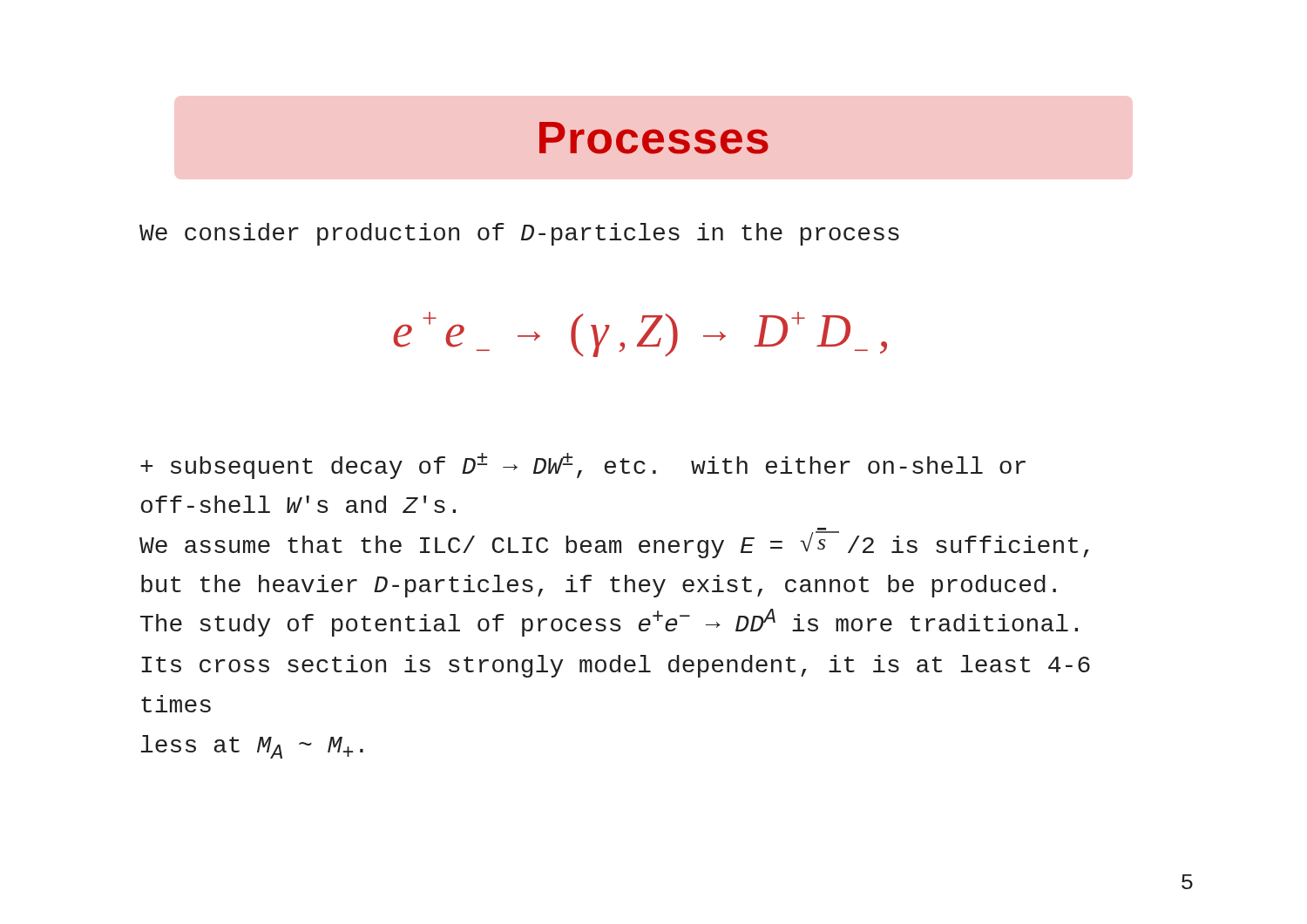Locate the block of text that opens with "We consider production"
Screen dimensions: 924x1307
coord(520,234)
